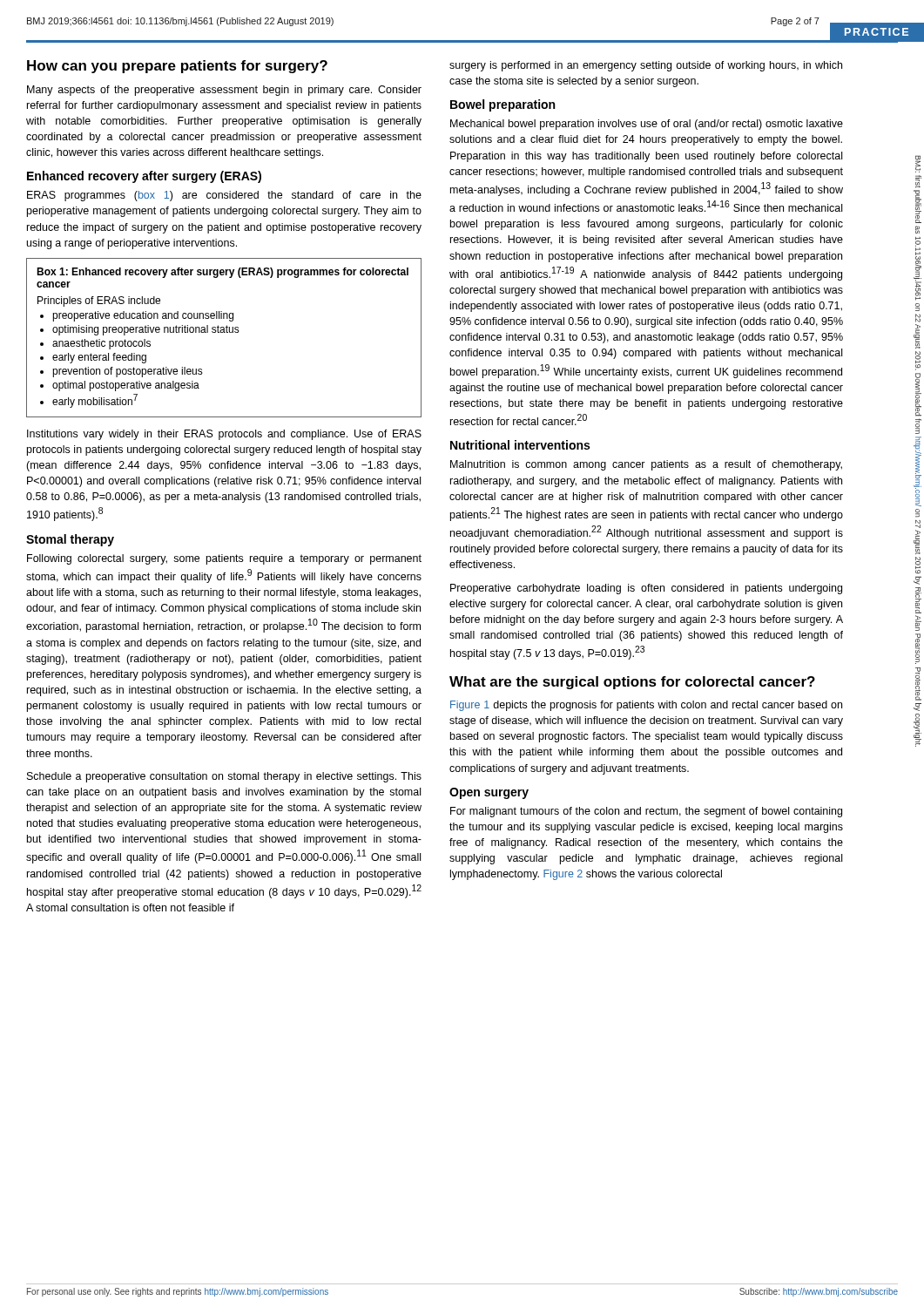Click on the text block containing "Institutions vary widely in their ERAS protocols and"
Screen dimensions: 1307x924
click(x=224, y=475)
